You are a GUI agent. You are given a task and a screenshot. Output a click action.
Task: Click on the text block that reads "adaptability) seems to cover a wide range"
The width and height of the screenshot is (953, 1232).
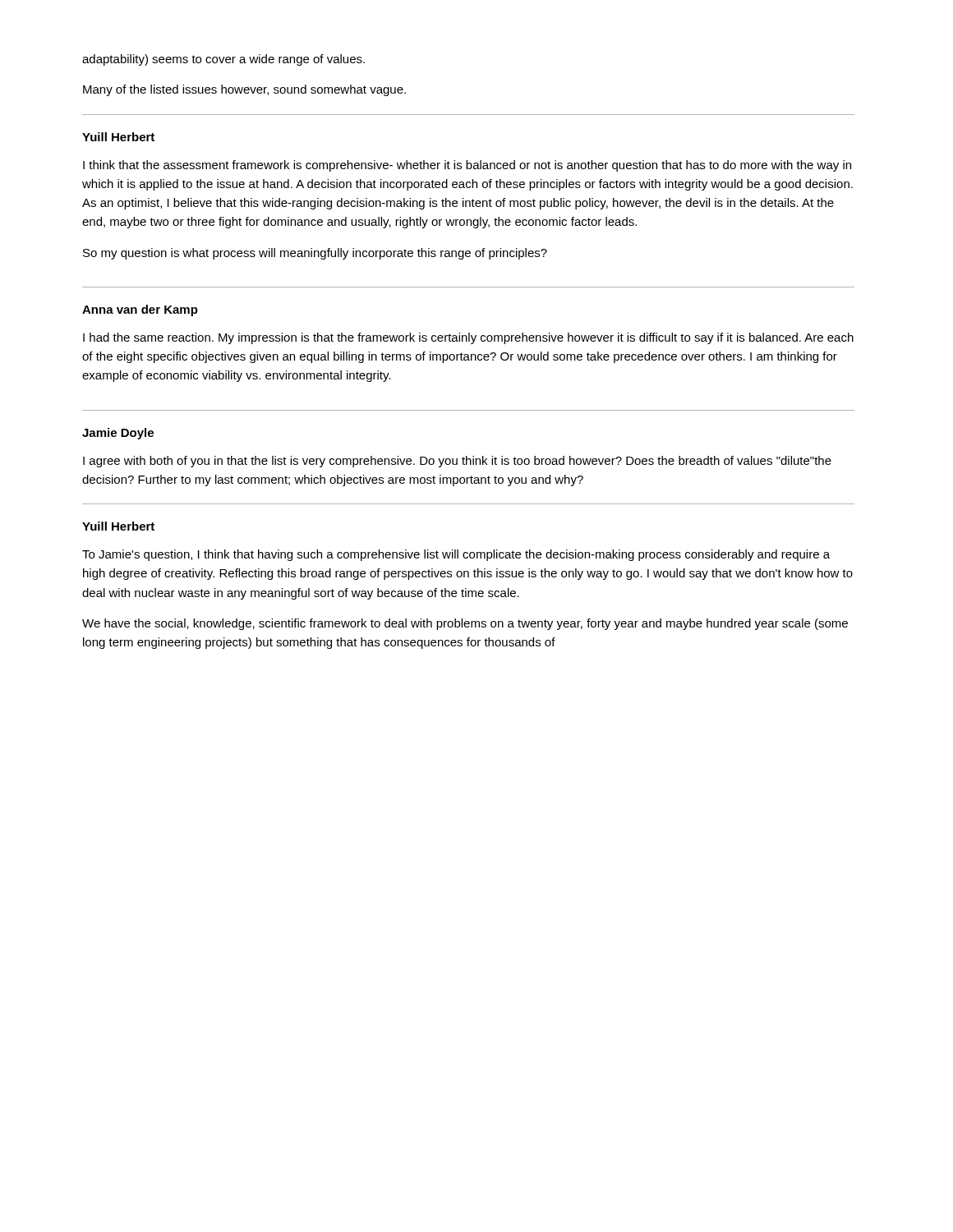pyautogui.click(x=223, y=60)
